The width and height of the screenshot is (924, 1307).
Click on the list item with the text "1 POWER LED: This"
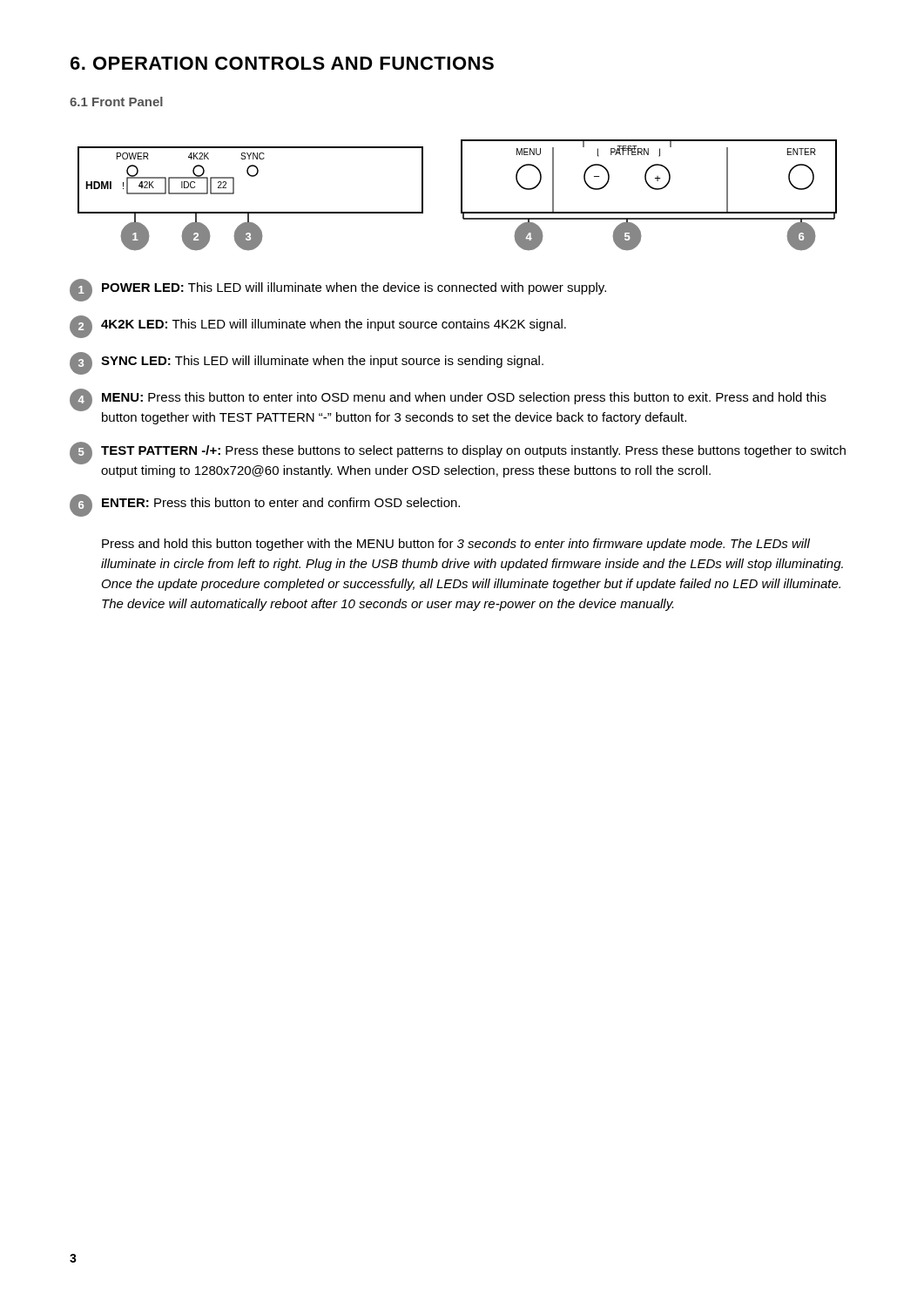coord(339,289)
